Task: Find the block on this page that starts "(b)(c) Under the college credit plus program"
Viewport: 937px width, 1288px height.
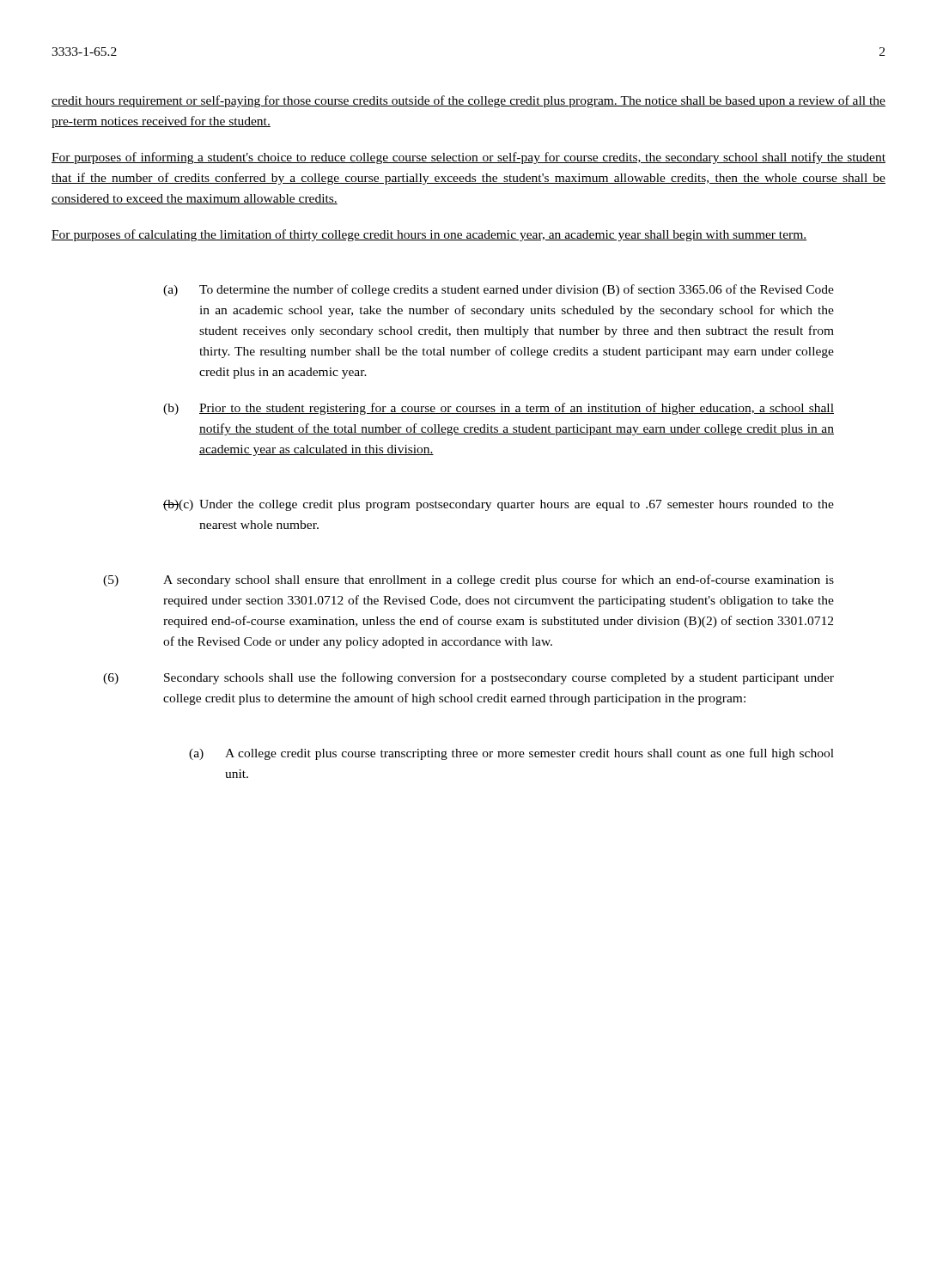Action: (499, 515)
